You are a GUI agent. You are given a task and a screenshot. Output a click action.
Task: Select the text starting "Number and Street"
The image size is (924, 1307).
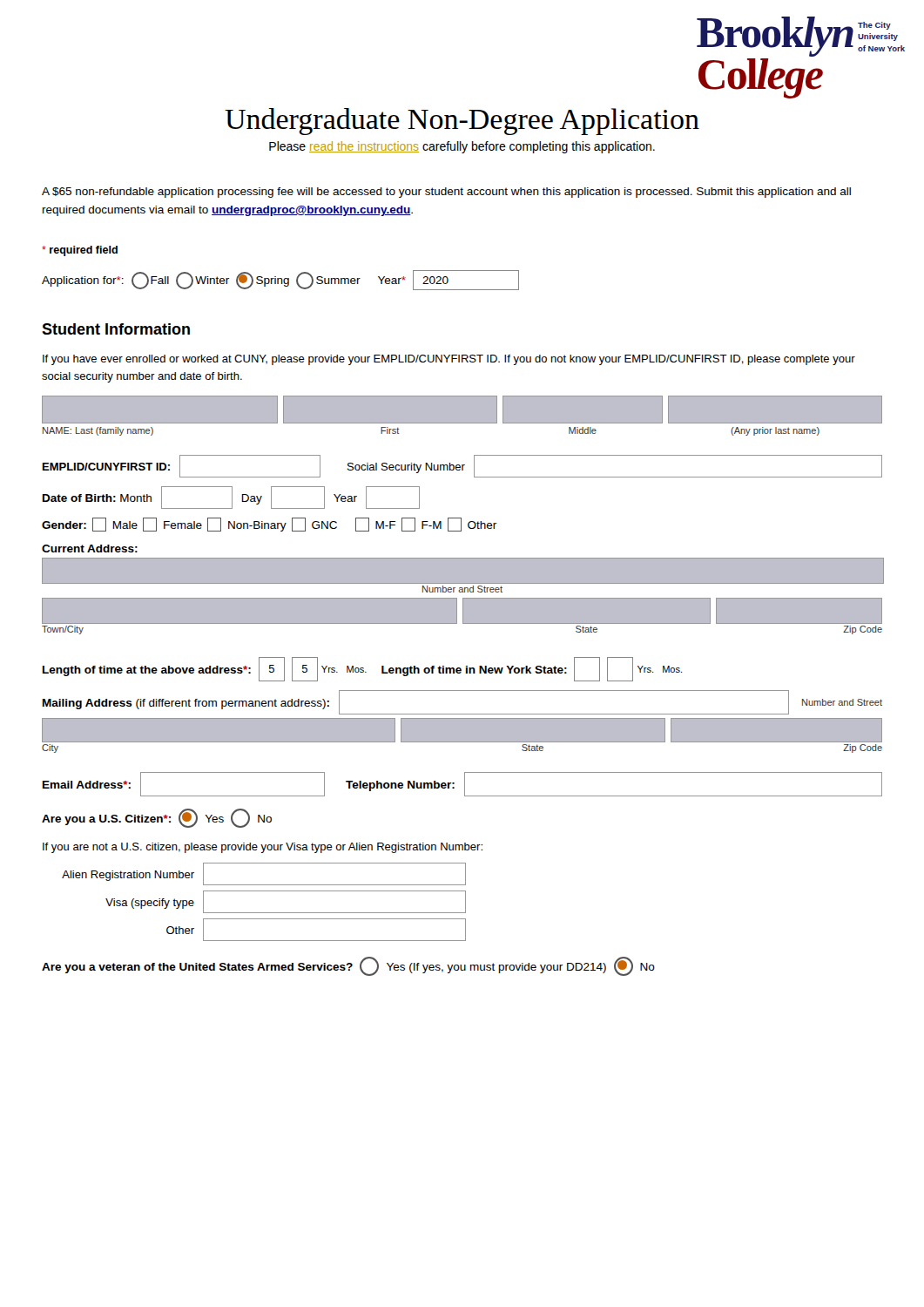[462, 596]
